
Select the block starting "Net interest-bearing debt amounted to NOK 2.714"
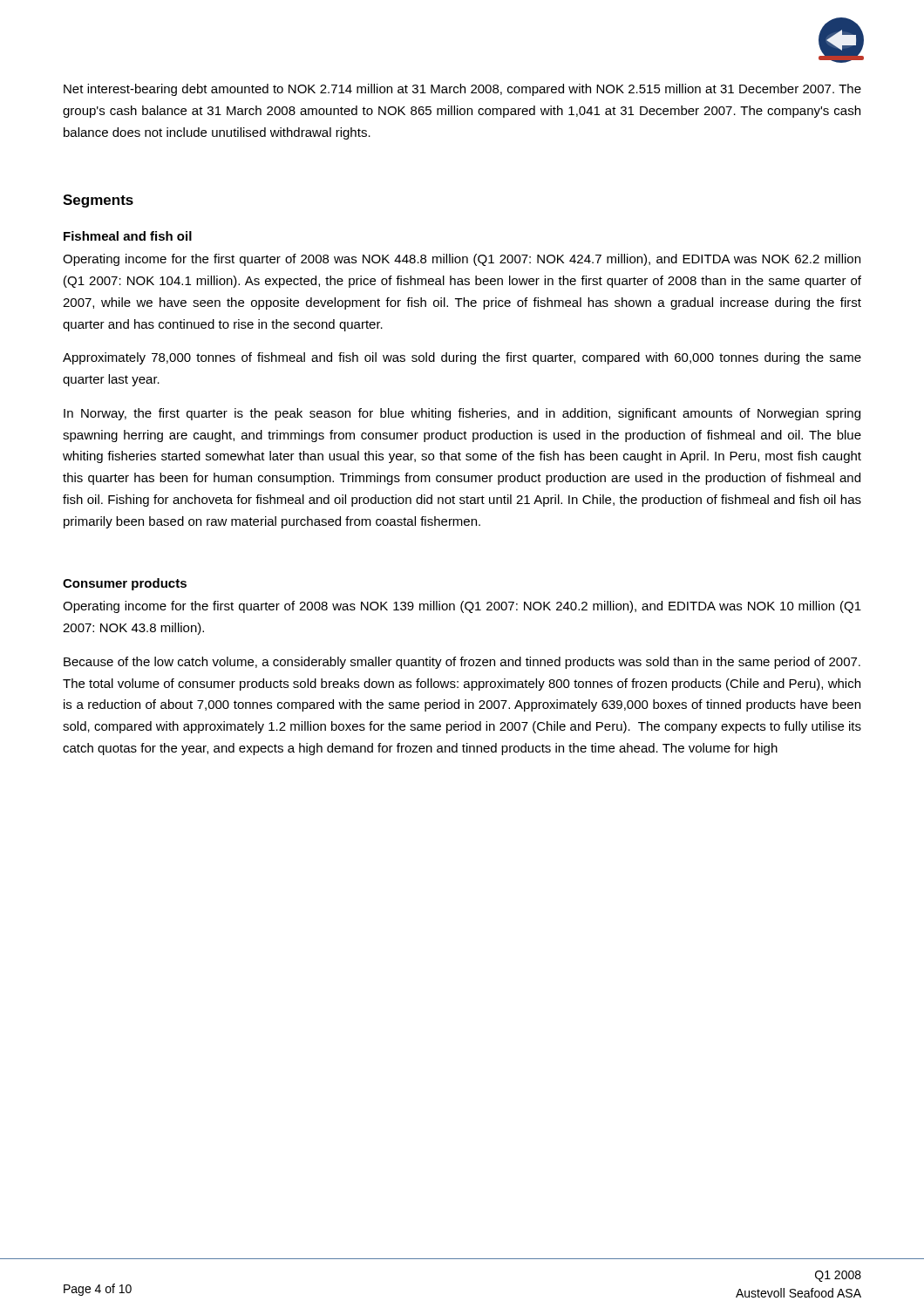coord(462,110)
